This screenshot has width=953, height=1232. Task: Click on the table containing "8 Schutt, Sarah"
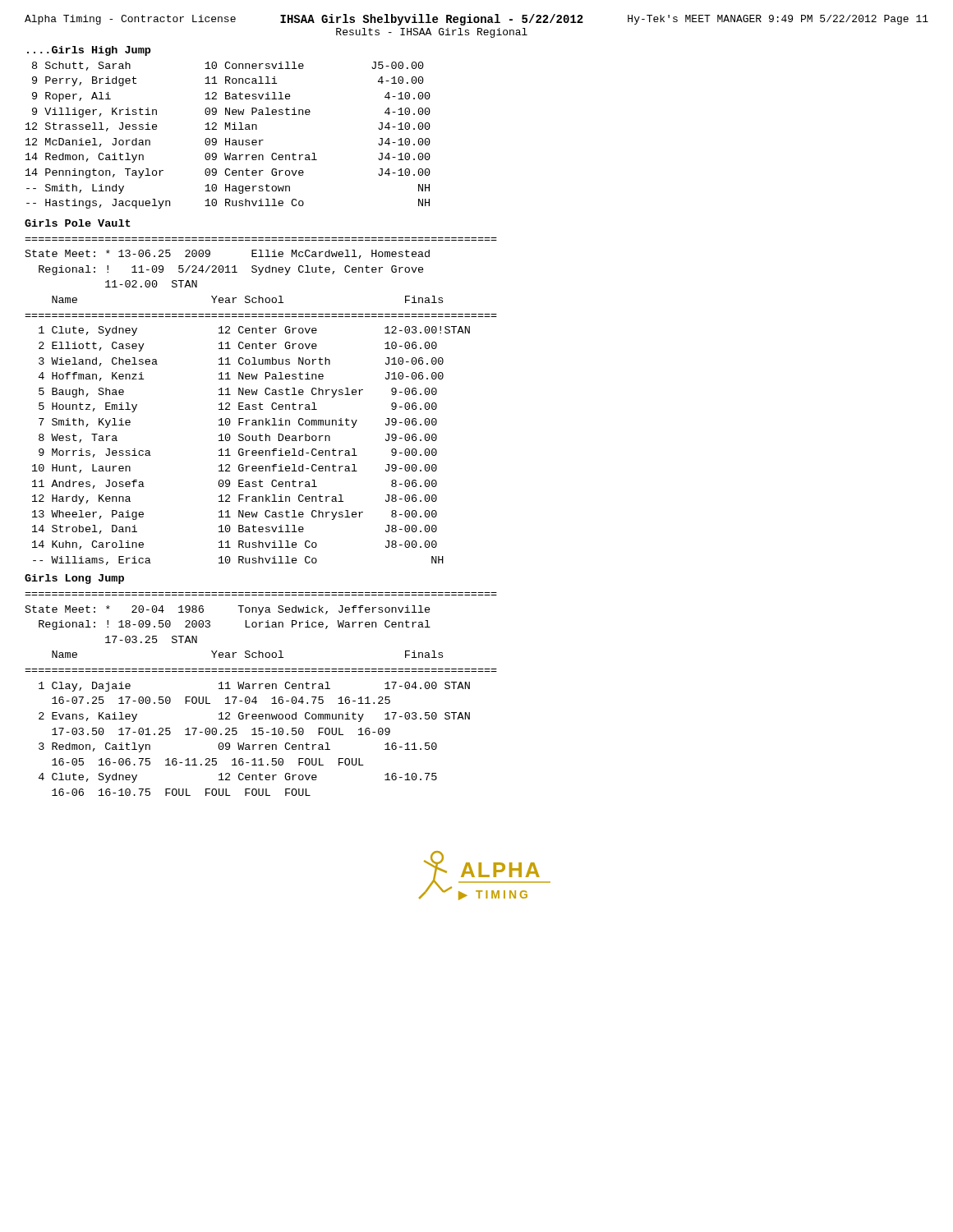(476, 135)
